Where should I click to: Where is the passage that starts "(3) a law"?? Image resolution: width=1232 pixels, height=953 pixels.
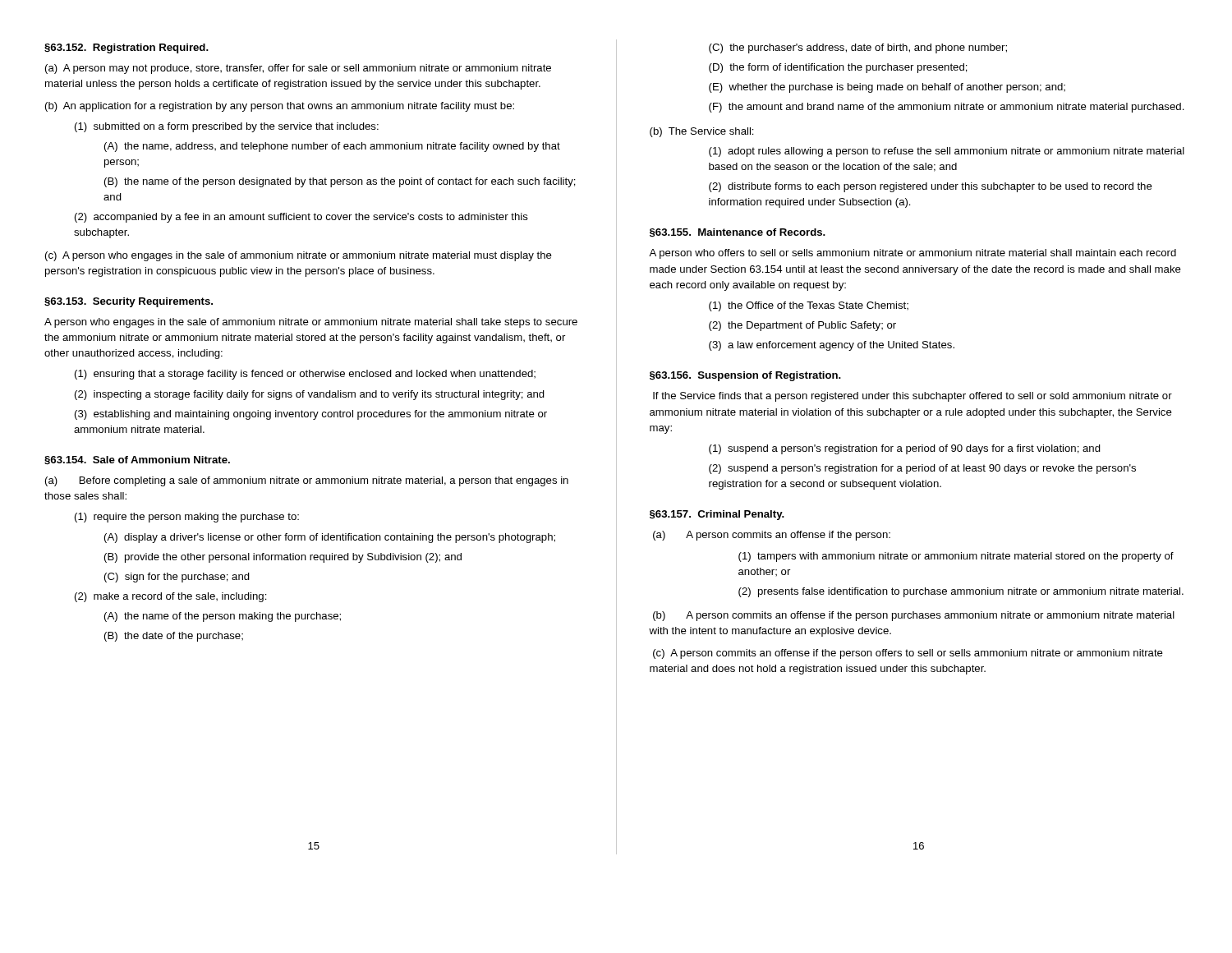(832, 345)
